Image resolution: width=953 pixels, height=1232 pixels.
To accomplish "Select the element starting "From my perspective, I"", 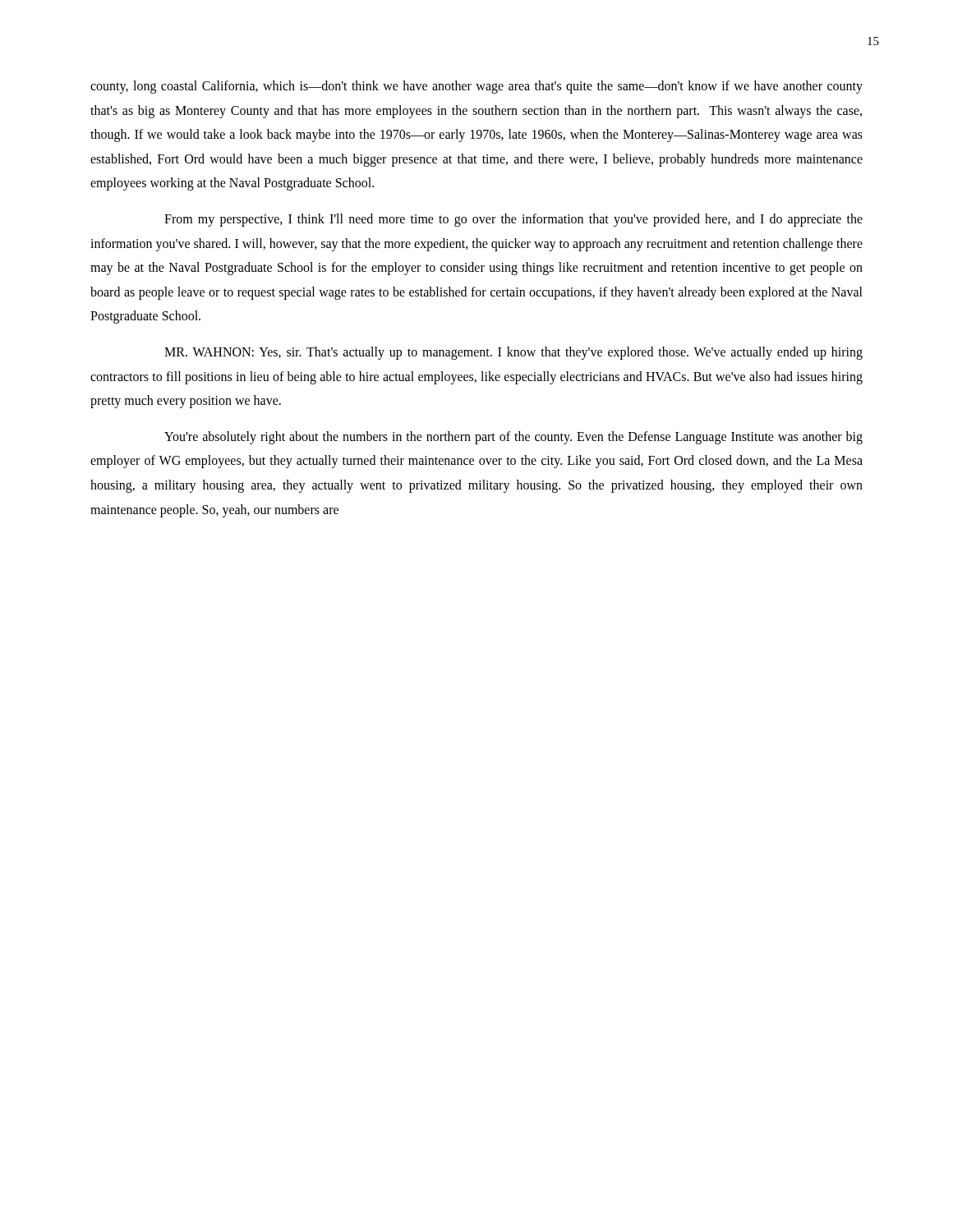I will point(476,268).
